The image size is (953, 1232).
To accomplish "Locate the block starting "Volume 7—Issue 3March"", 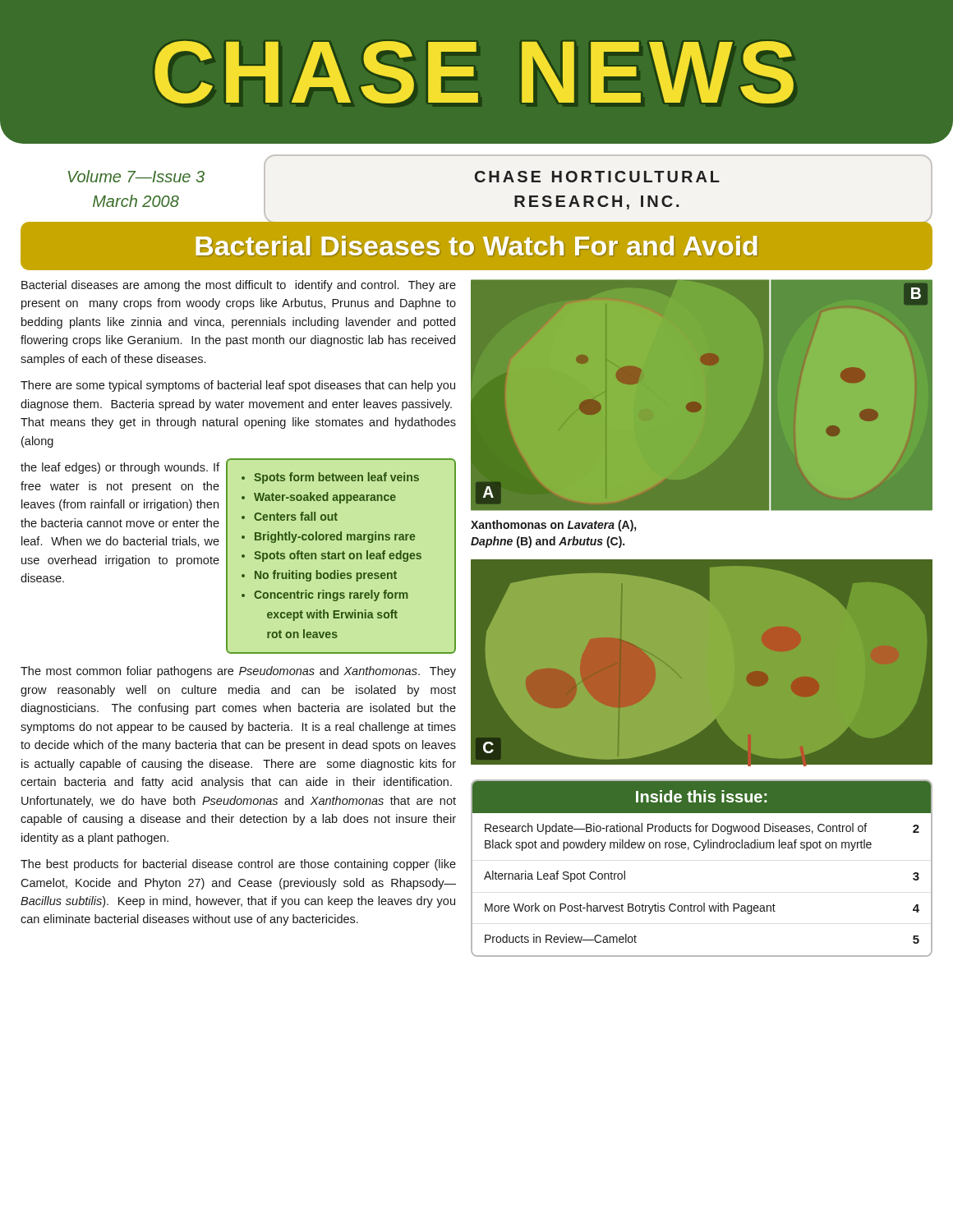I will [x=136, y=189].
